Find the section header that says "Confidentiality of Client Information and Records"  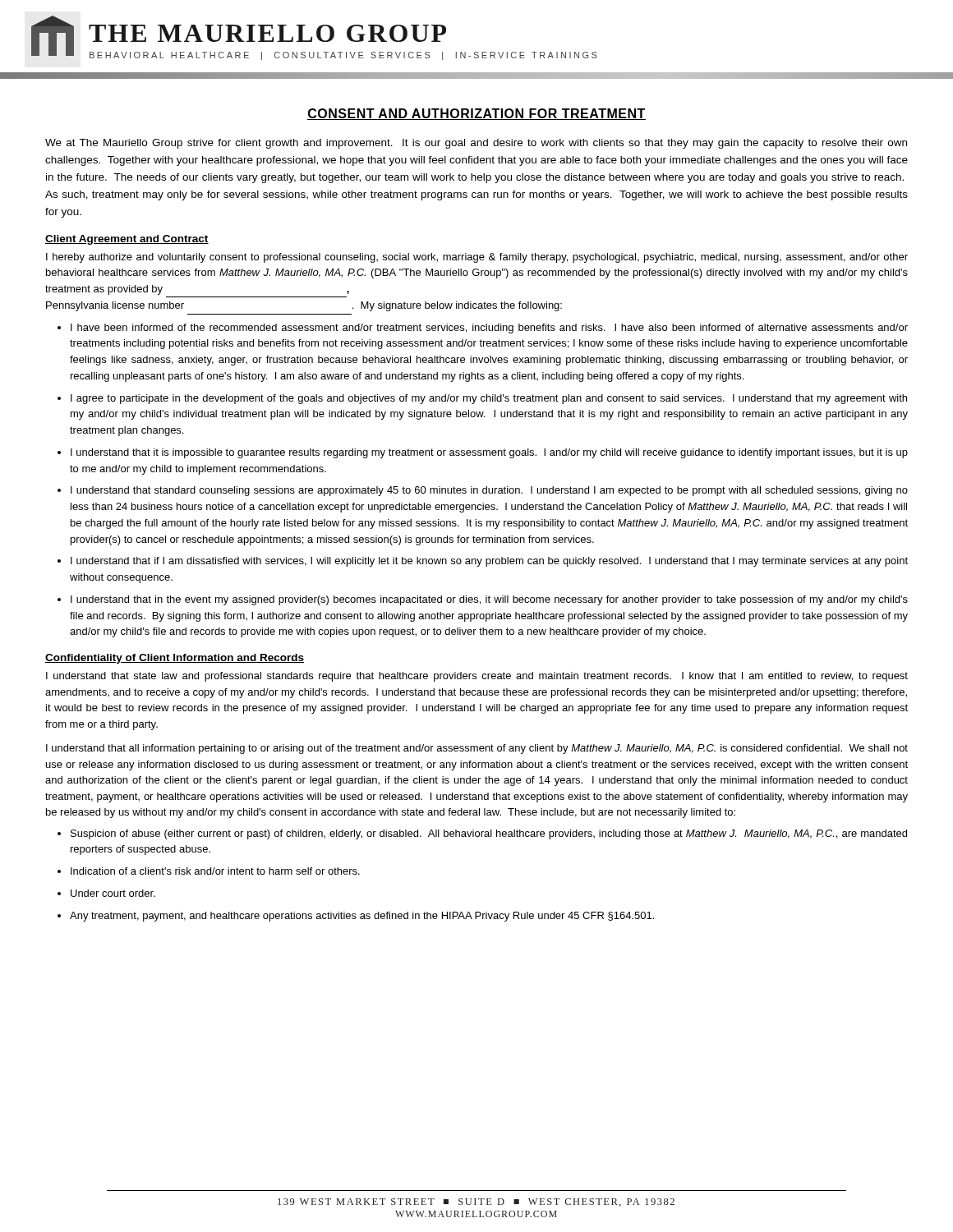175,658
